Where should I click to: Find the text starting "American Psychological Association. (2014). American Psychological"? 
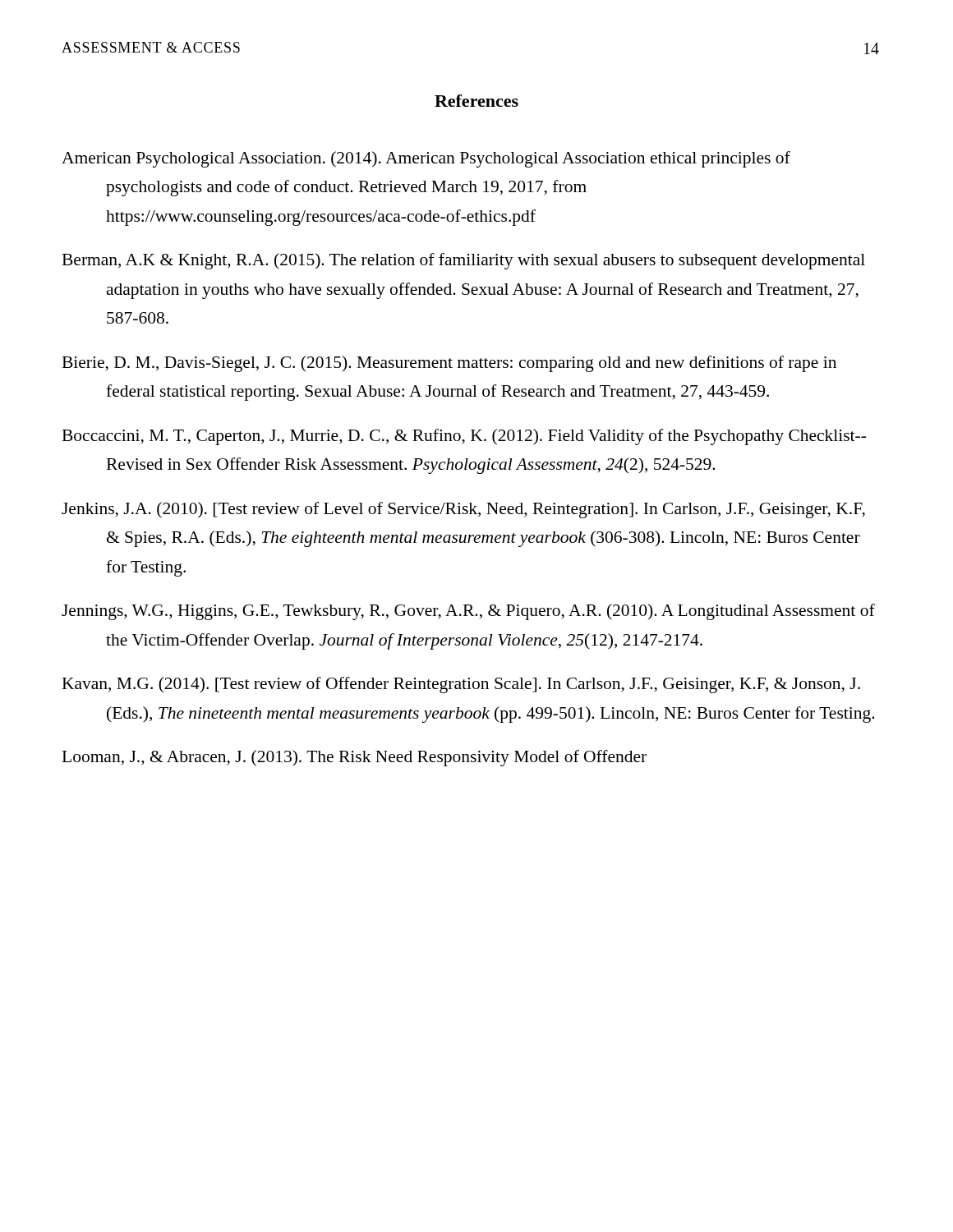426,187
